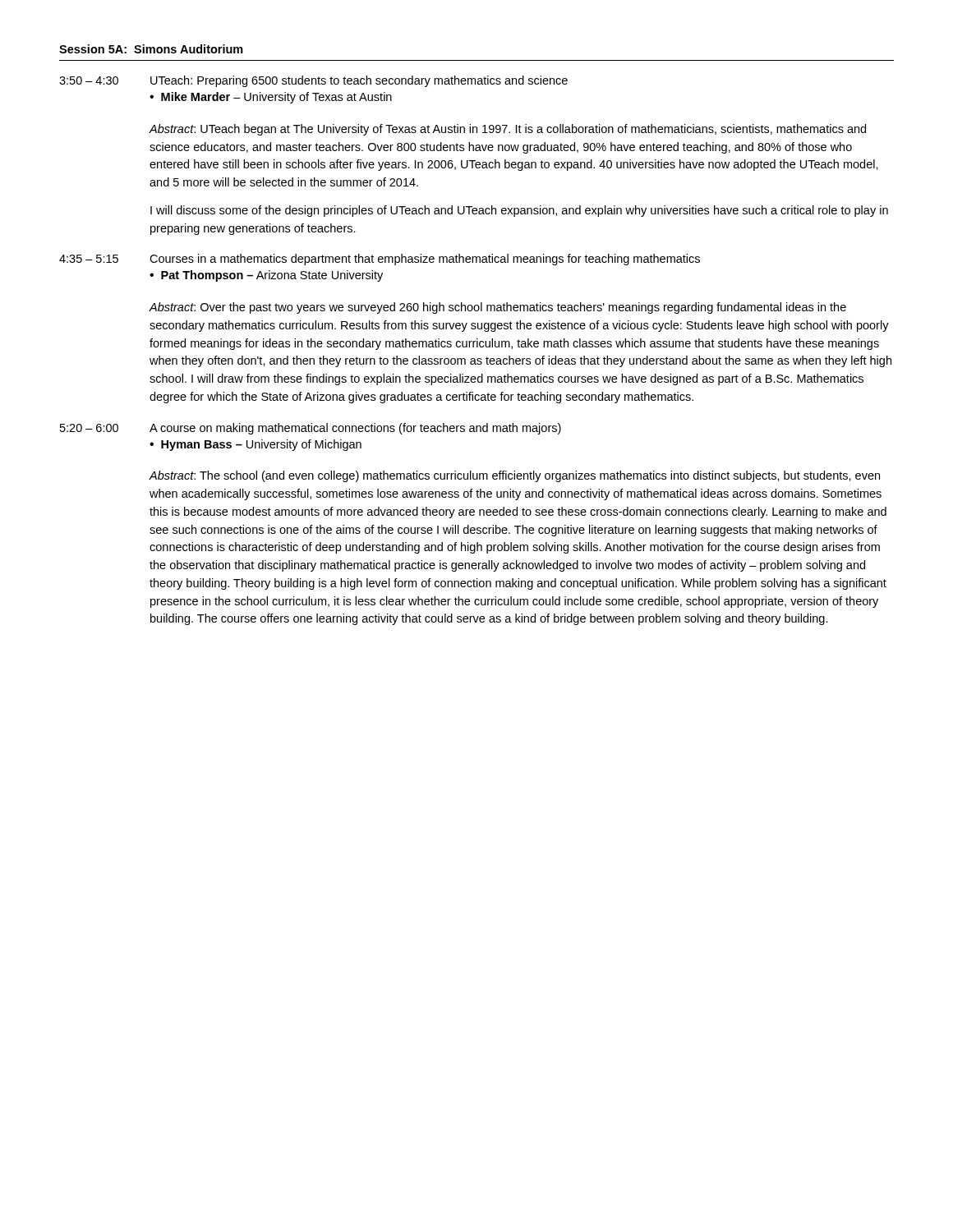This screenshot has height=1232, width=953.
Task: Navigate to the element starting "Abstract: The school (and even college) mathematics curriculum"
Action: (x=522, y=548)
